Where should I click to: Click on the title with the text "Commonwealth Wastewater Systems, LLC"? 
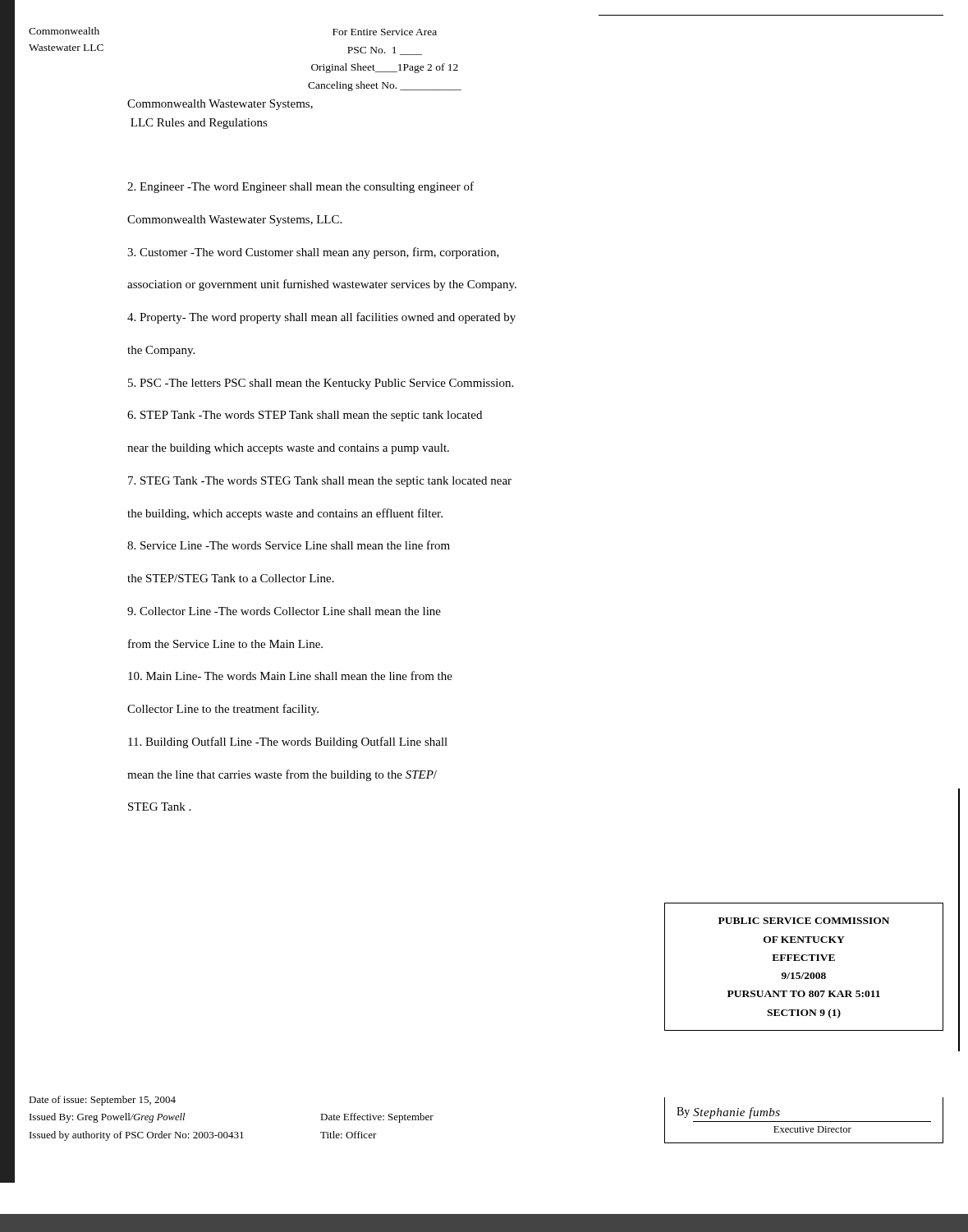(x=220, y=113)
